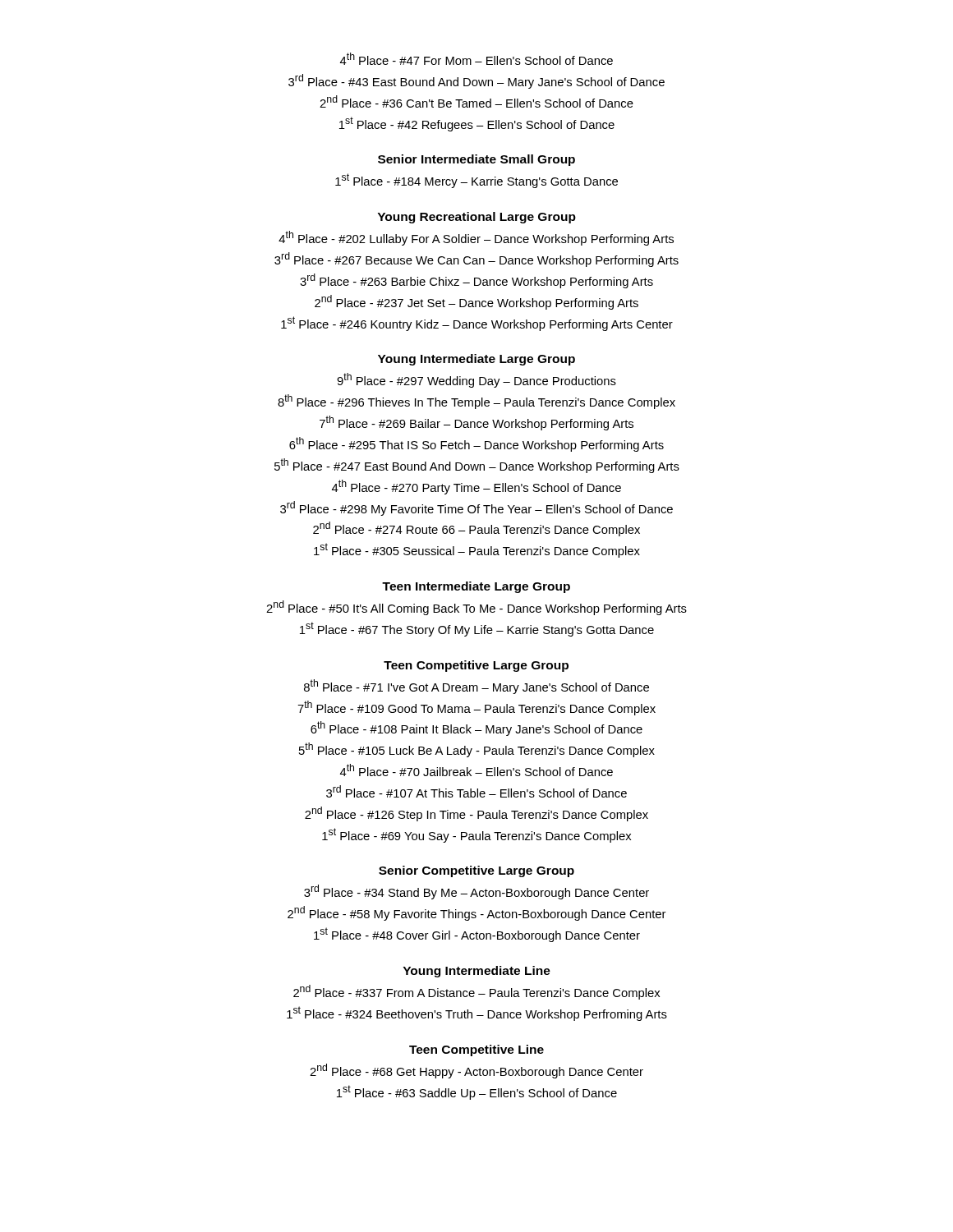Navigate to the passage starting "Teen Competitive Large Group"
953x1232 pixels.
(476, 665)
